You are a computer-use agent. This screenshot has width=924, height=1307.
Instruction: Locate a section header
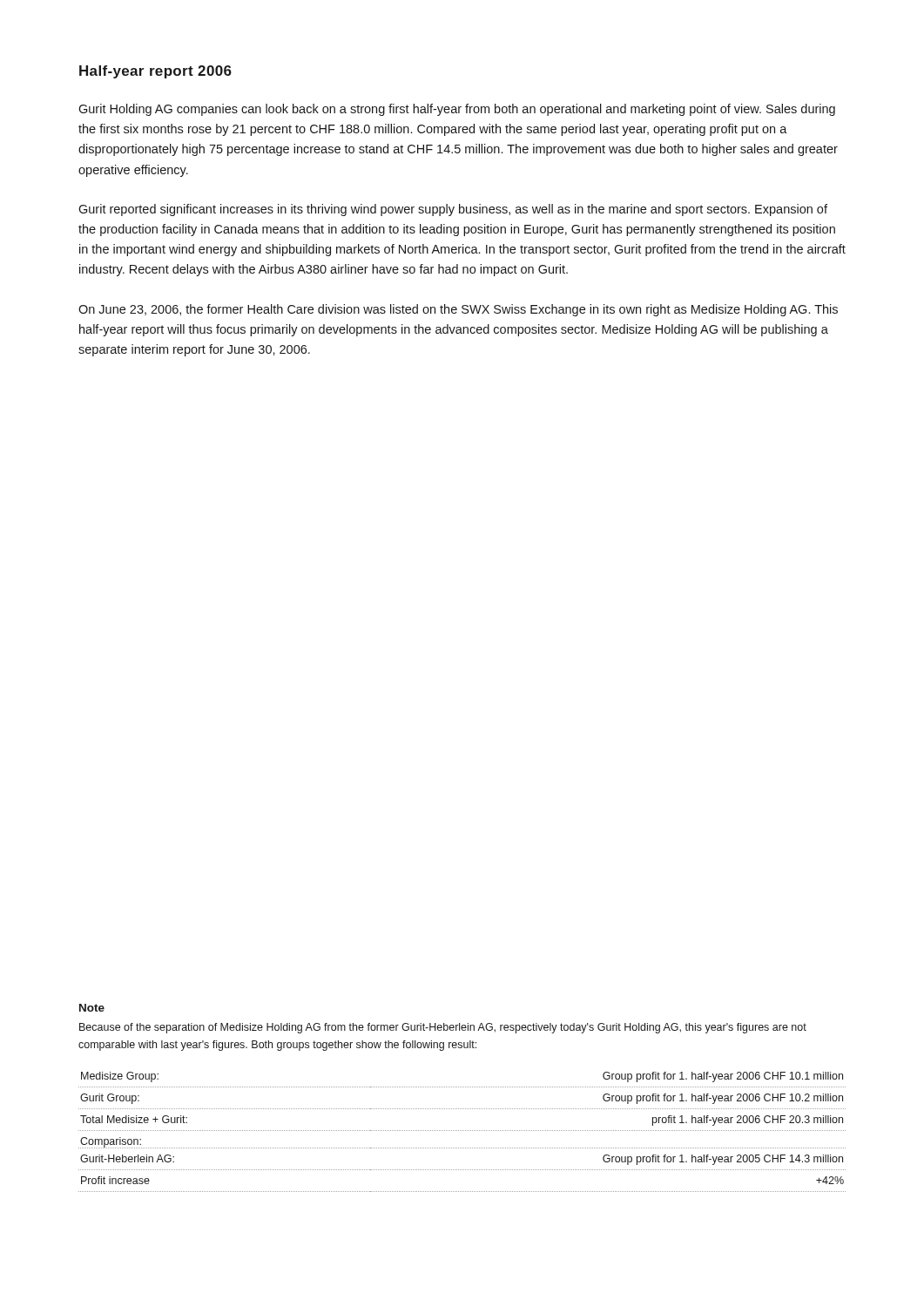(x=155, y=71)
